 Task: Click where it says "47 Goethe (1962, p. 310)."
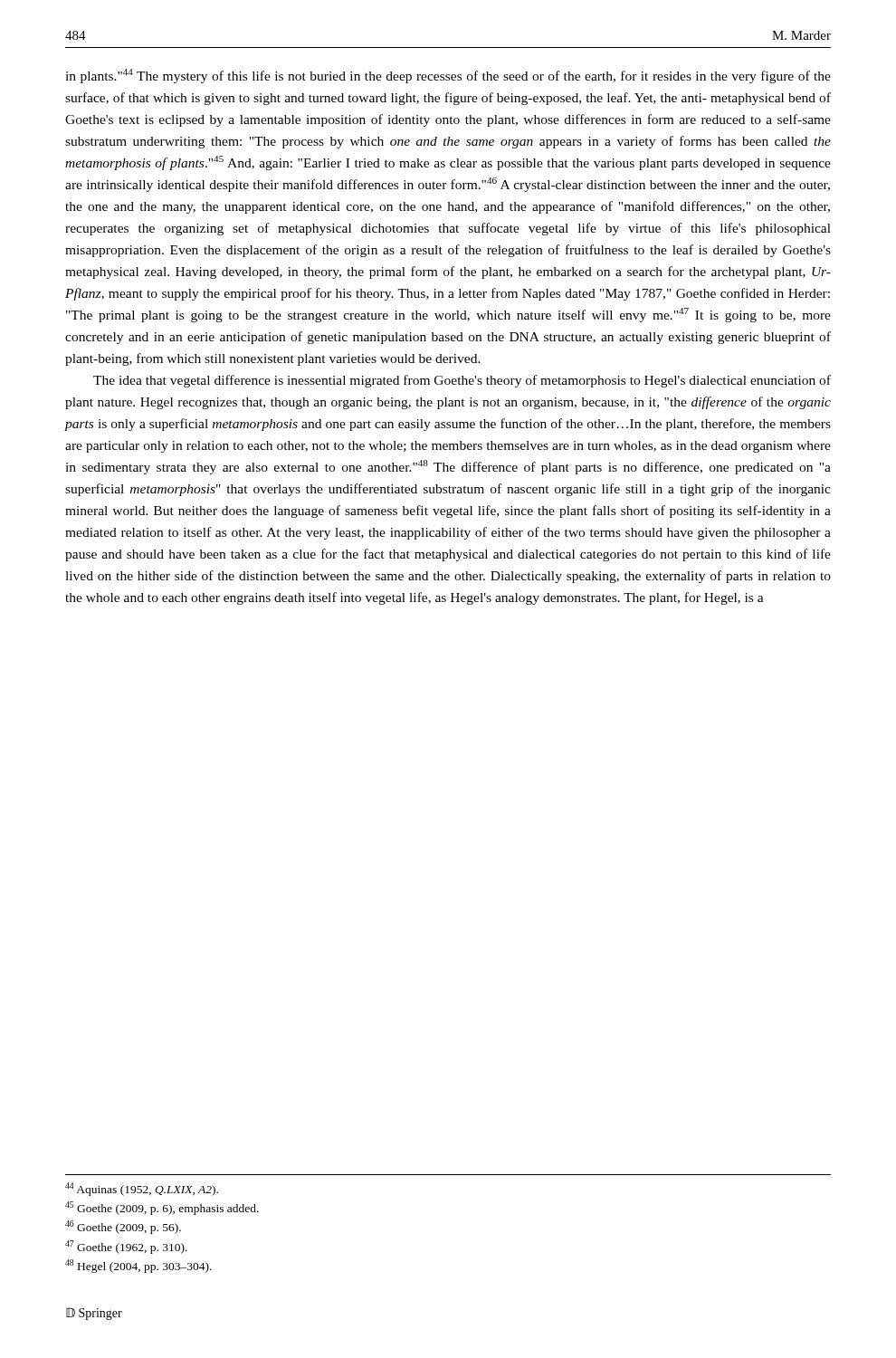(x=126, y=1246)
